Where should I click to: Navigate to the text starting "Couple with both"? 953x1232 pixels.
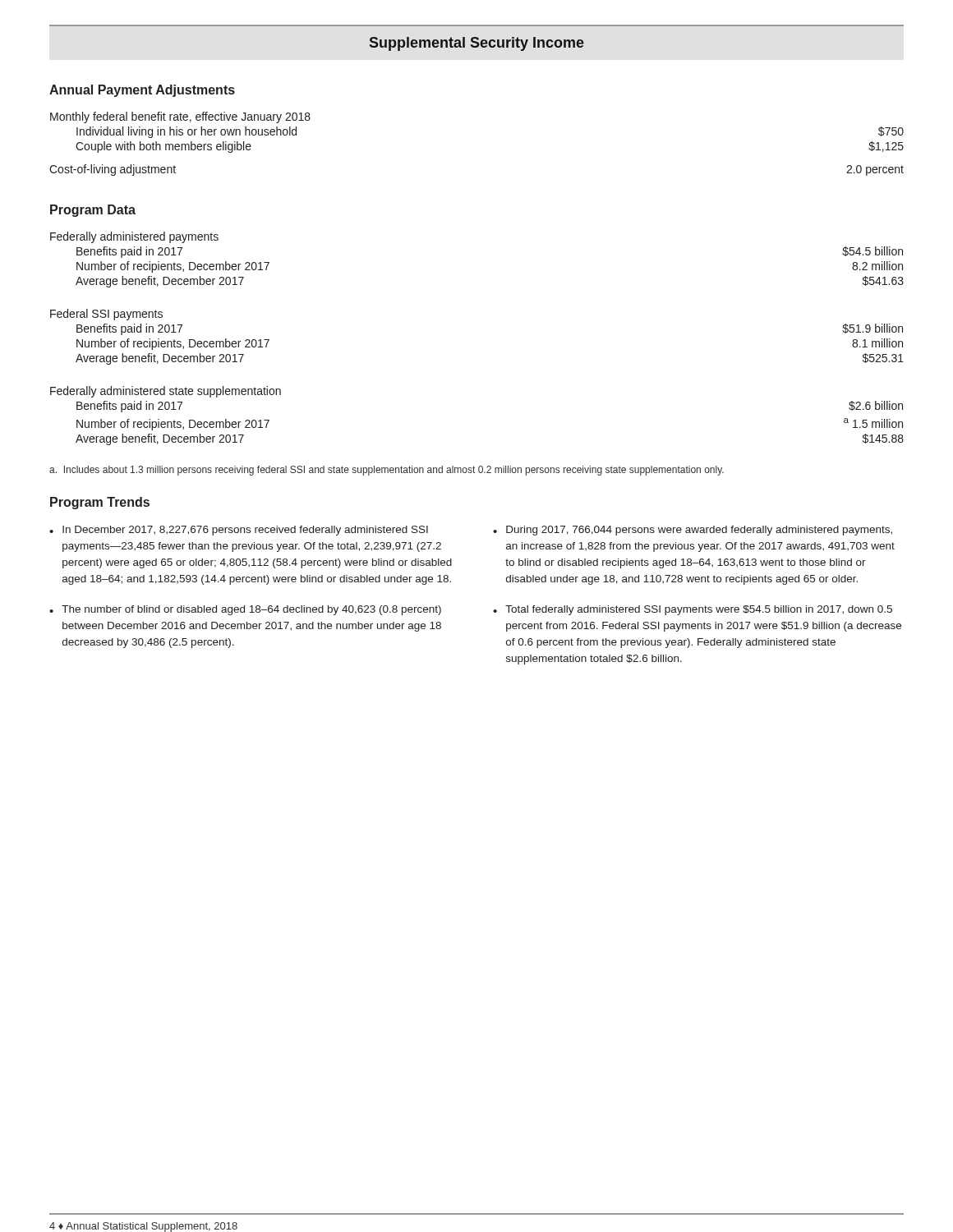pyautogui.click(x=169, y=147)
